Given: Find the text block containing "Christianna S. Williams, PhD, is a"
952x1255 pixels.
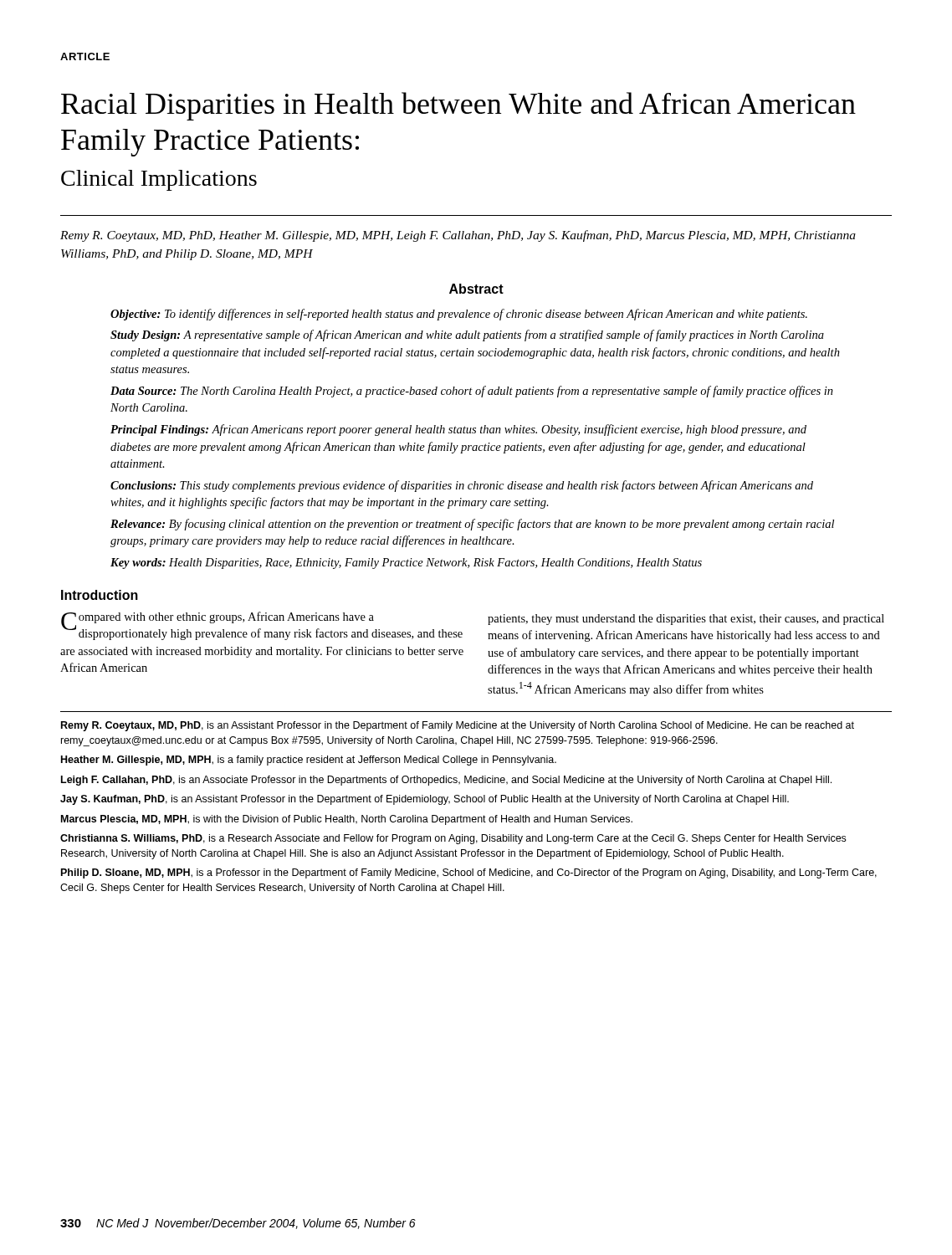Looking at the screenshot, I should tap(453, 846).
